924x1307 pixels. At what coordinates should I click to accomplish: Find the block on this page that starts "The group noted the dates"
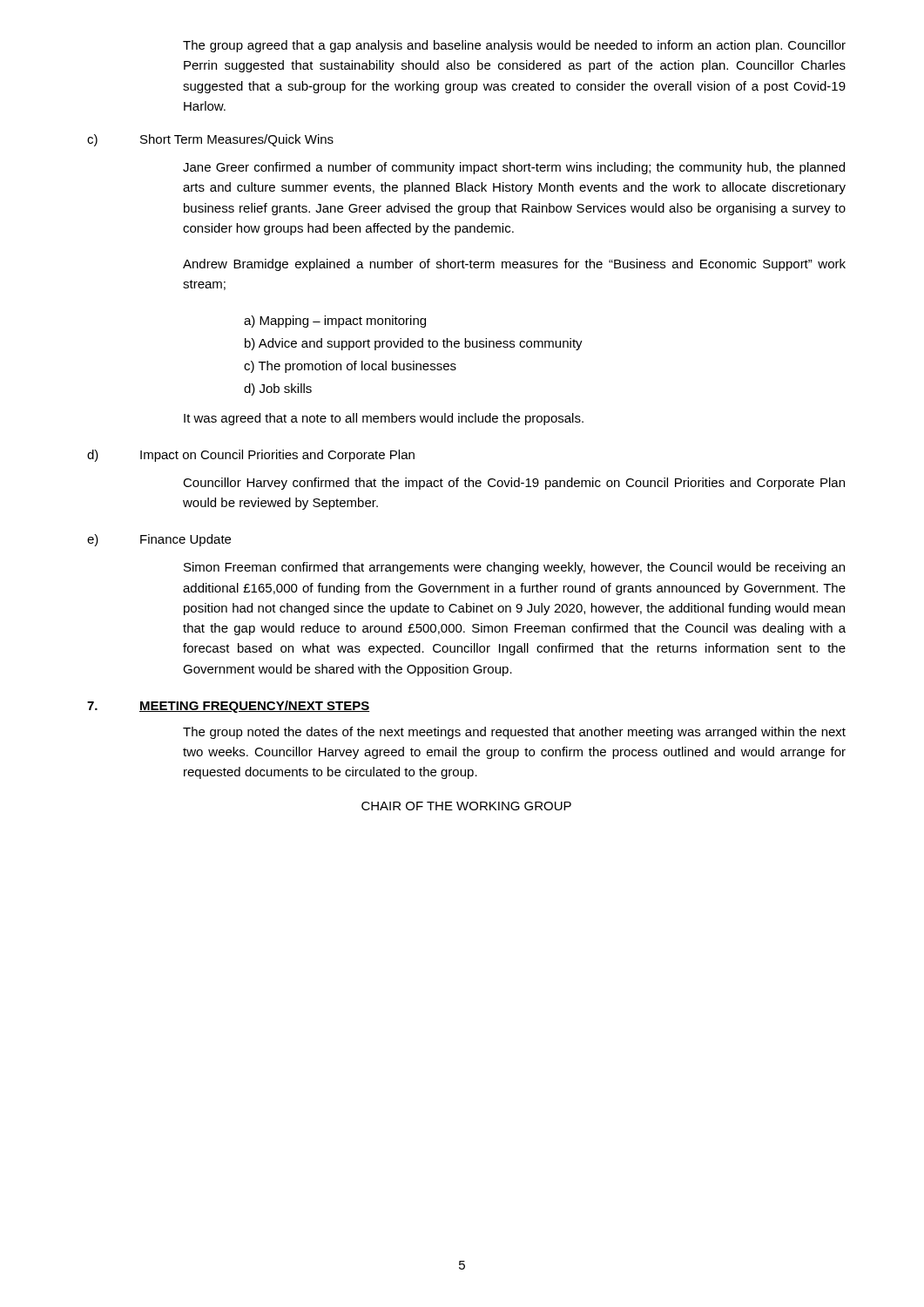(514, 752)
